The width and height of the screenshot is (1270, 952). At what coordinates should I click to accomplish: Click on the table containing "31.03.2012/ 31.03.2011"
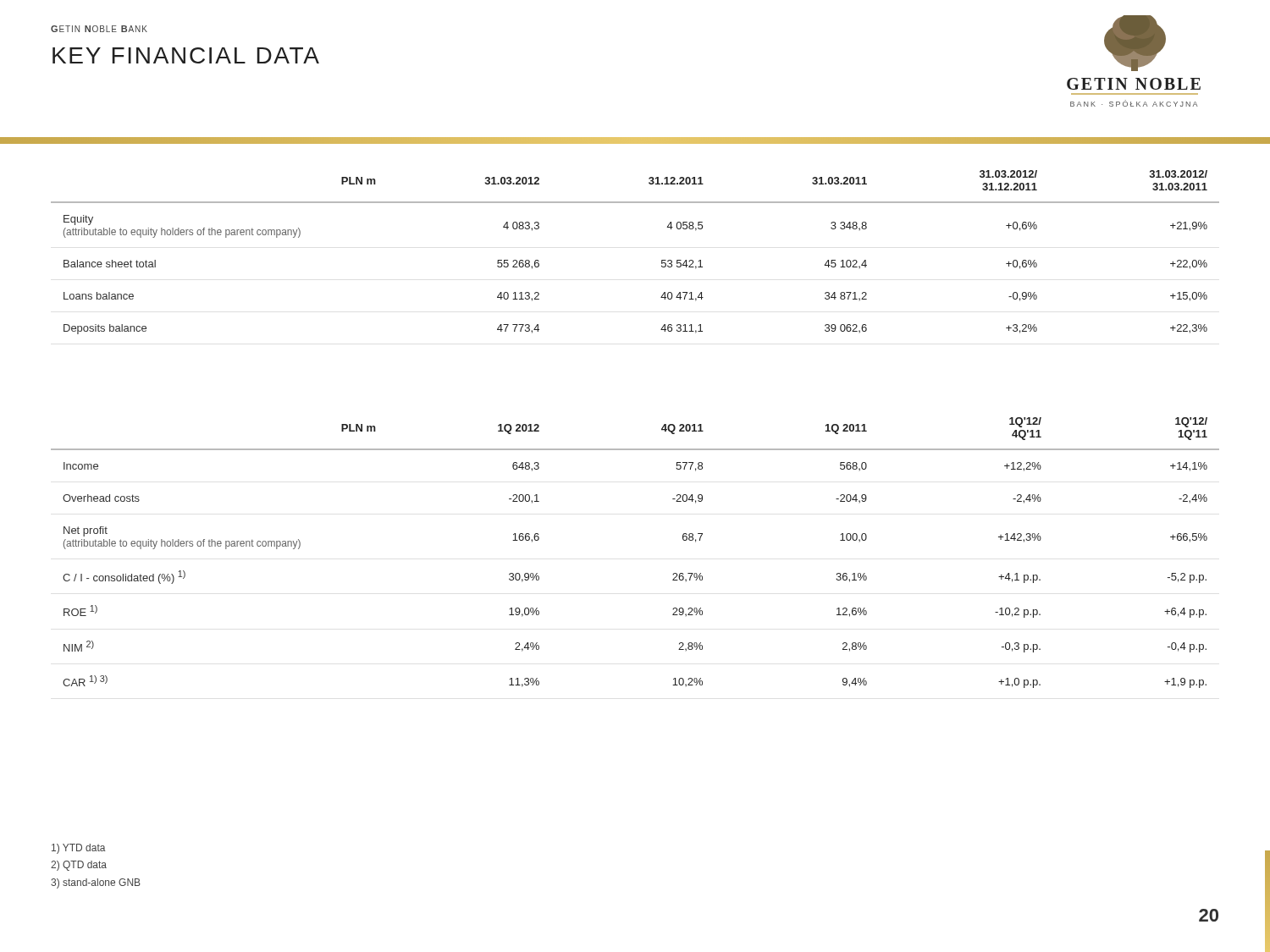pyautogui.click(x=635, y=265)
